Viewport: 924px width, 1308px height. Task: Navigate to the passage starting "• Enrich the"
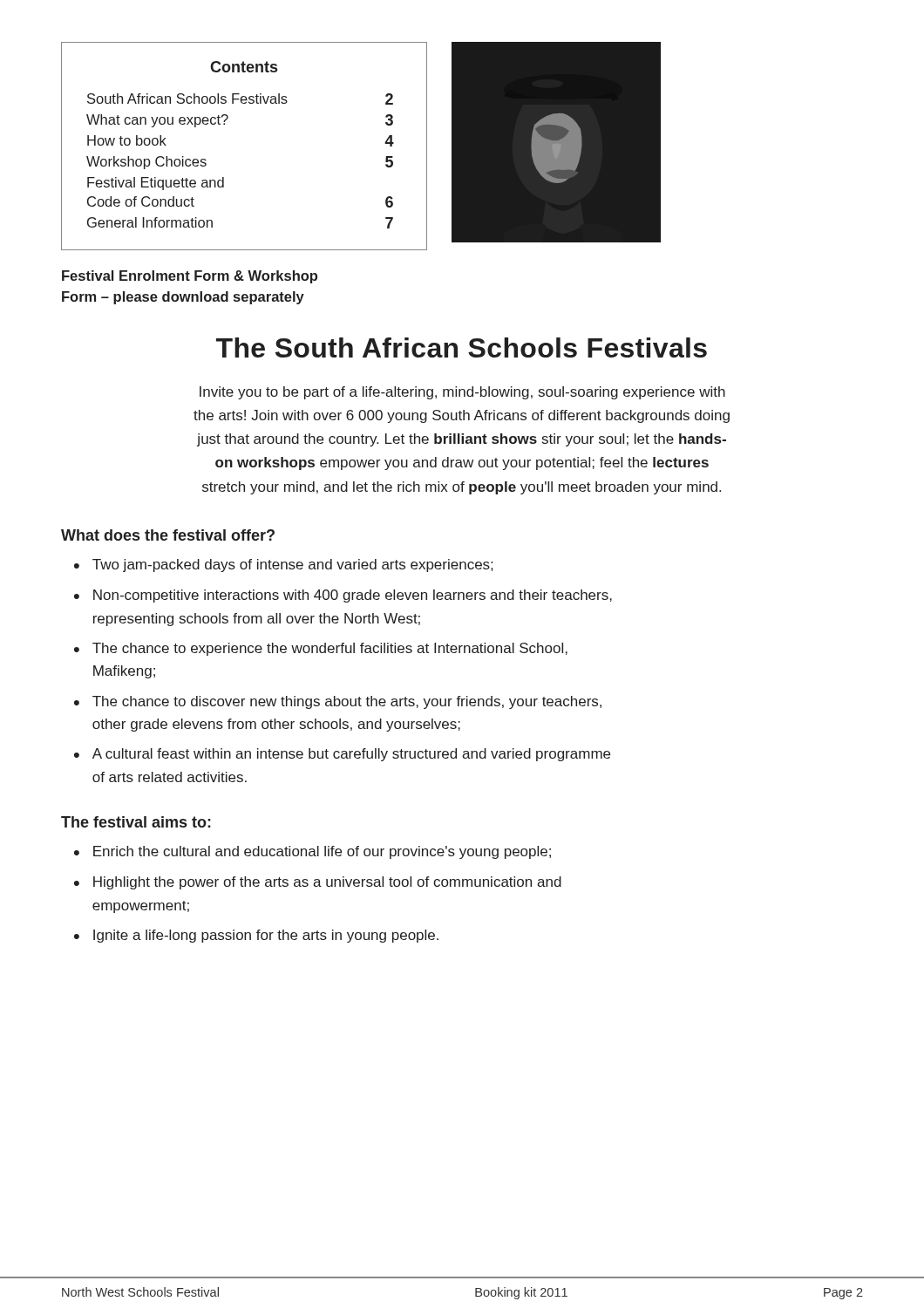468,852
